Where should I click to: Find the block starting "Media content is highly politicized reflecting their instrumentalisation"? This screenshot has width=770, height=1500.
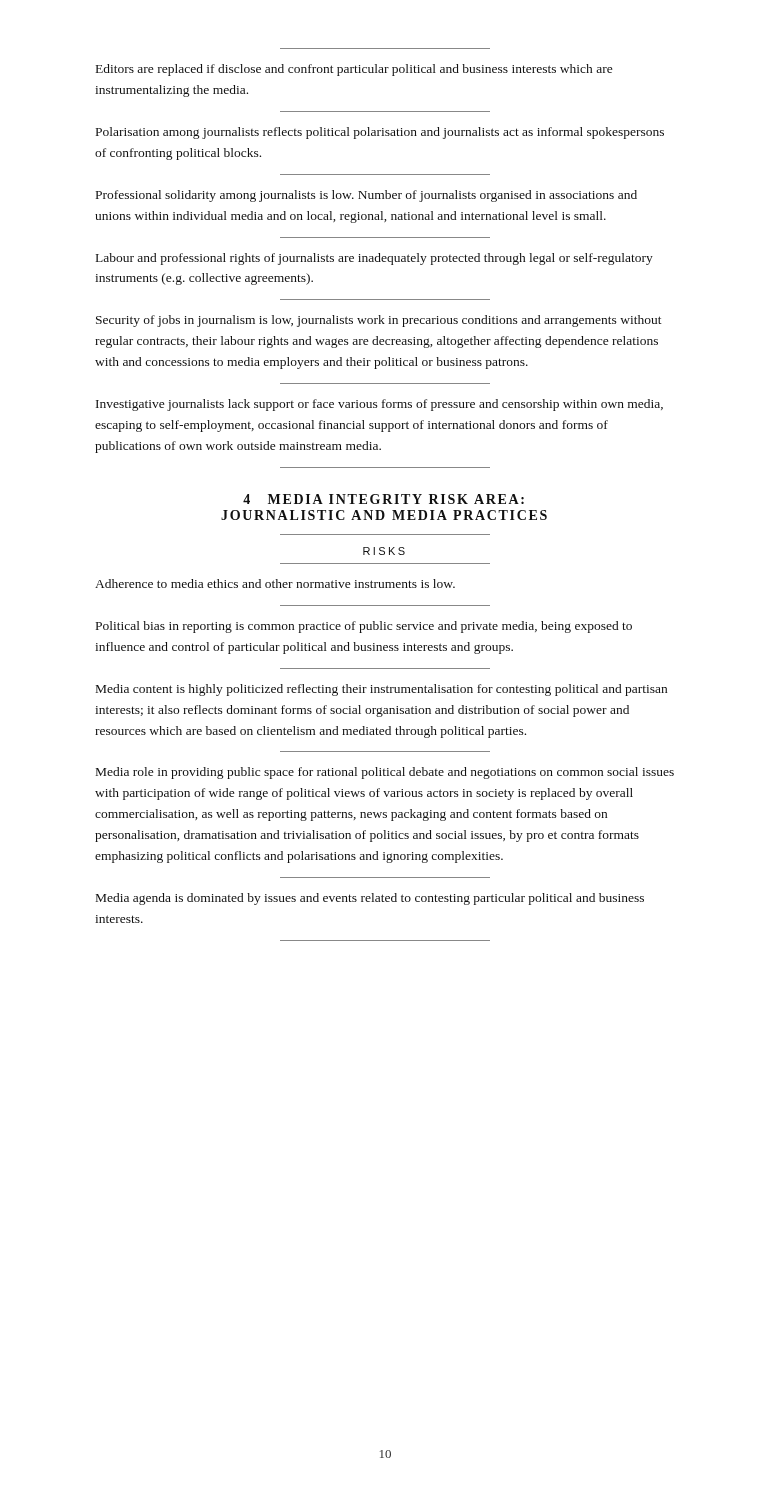pyautogui.click(x=385, y=710)
